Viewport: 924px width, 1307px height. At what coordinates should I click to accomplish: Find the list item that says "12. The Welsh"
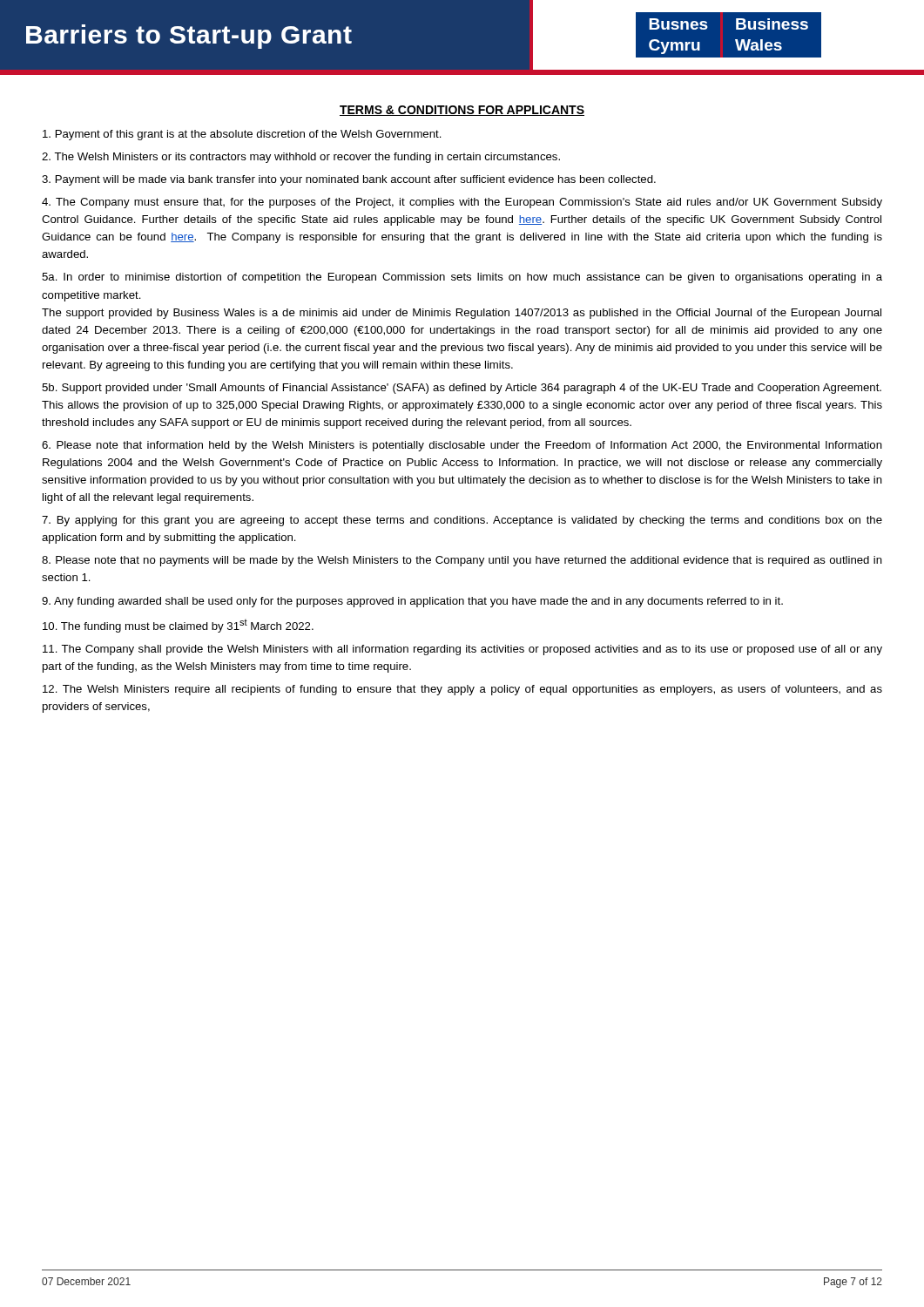(x=462, y=698)
